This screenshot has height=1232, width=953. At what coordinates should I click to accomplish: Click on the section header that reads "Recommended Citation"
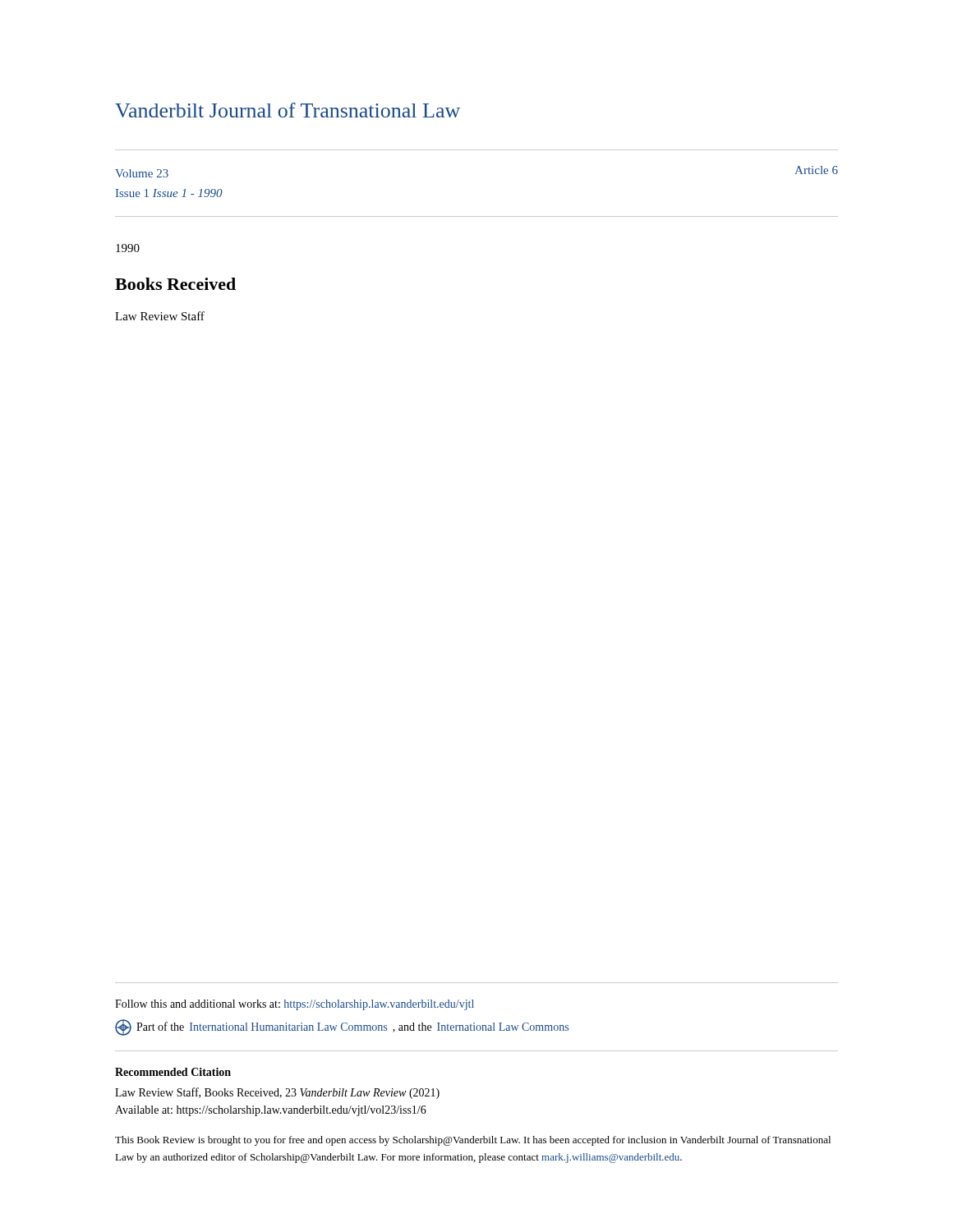point(173,1073)
